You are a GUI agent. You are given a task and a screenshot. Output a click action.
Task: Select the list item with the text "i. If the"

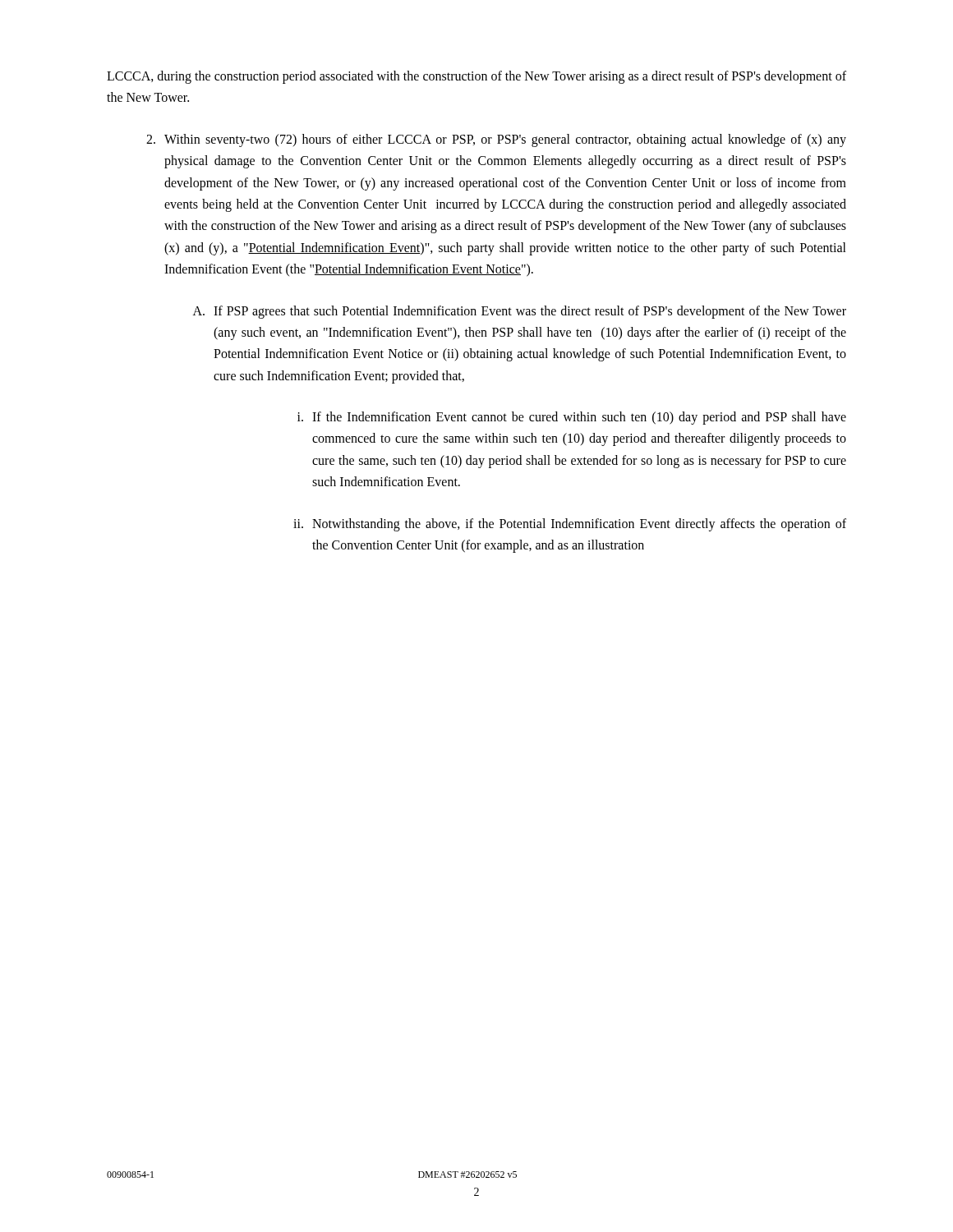pyautogui.click(x=550, y=450)
